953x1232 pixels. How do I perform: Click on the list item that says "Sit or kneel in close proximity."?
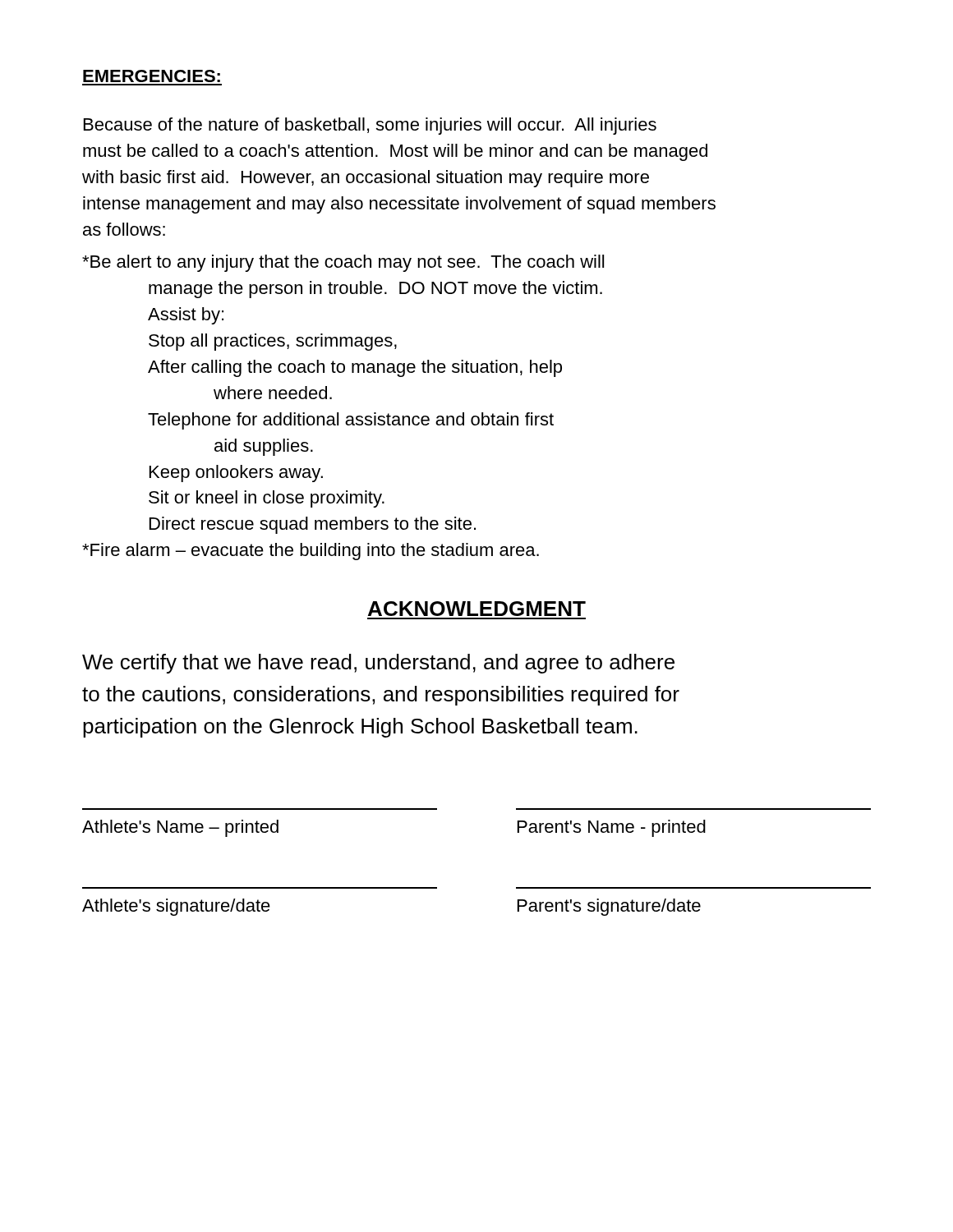point(267,498)
